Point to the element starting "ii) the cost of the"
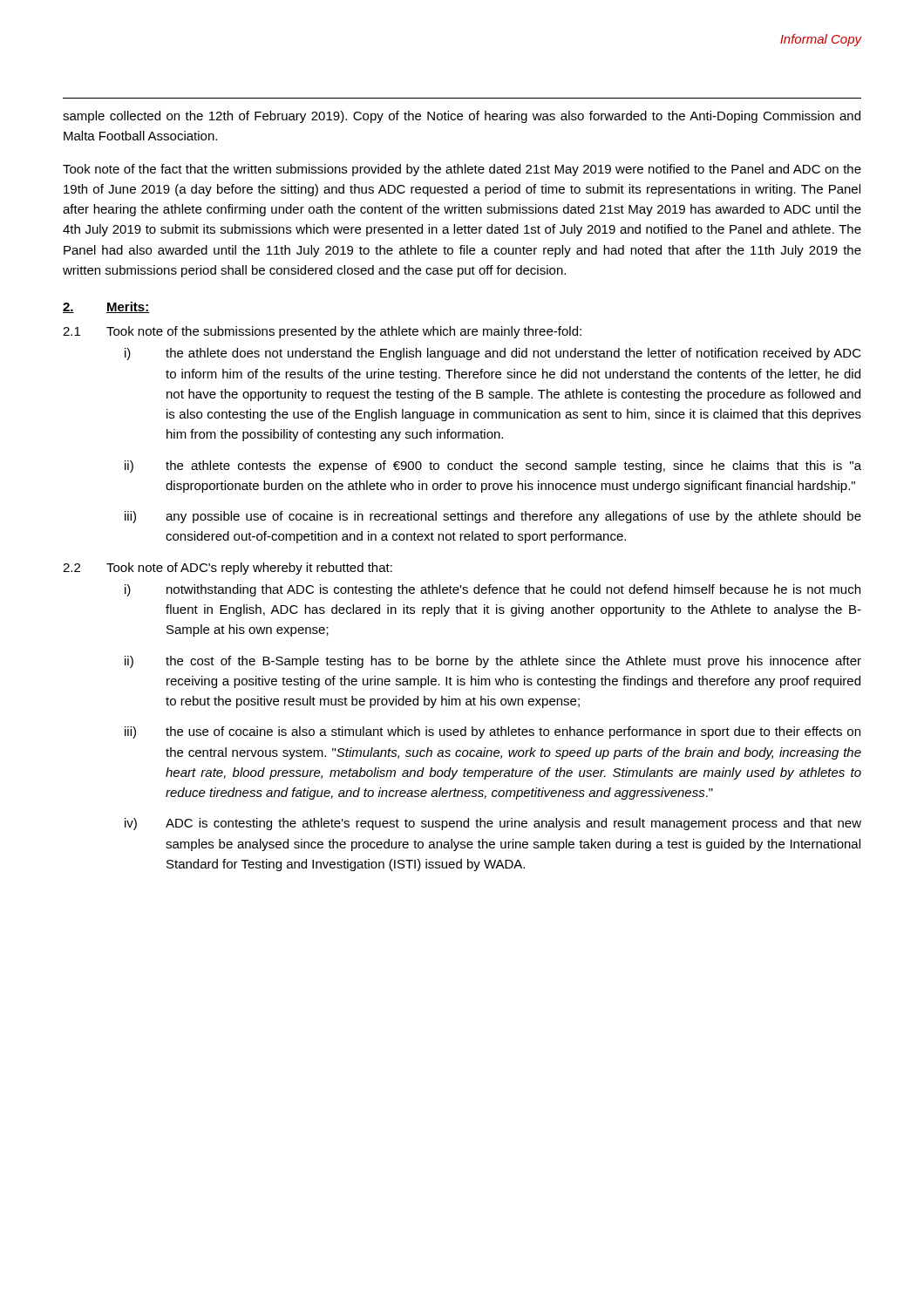This screenshot has height=1308, width=924. 493,680
